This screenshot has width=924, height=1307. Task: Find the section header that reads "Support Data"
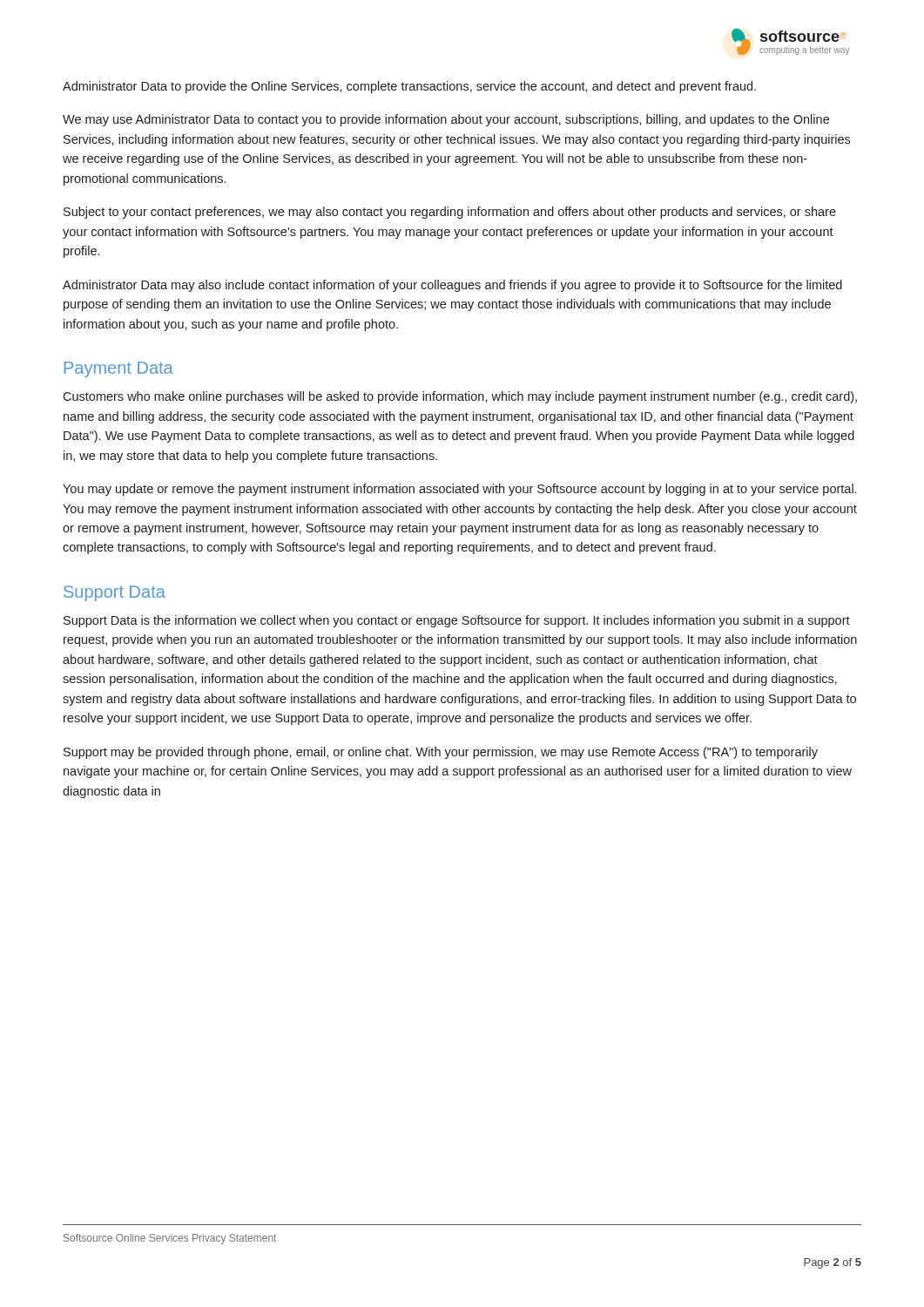click(114, 592)
